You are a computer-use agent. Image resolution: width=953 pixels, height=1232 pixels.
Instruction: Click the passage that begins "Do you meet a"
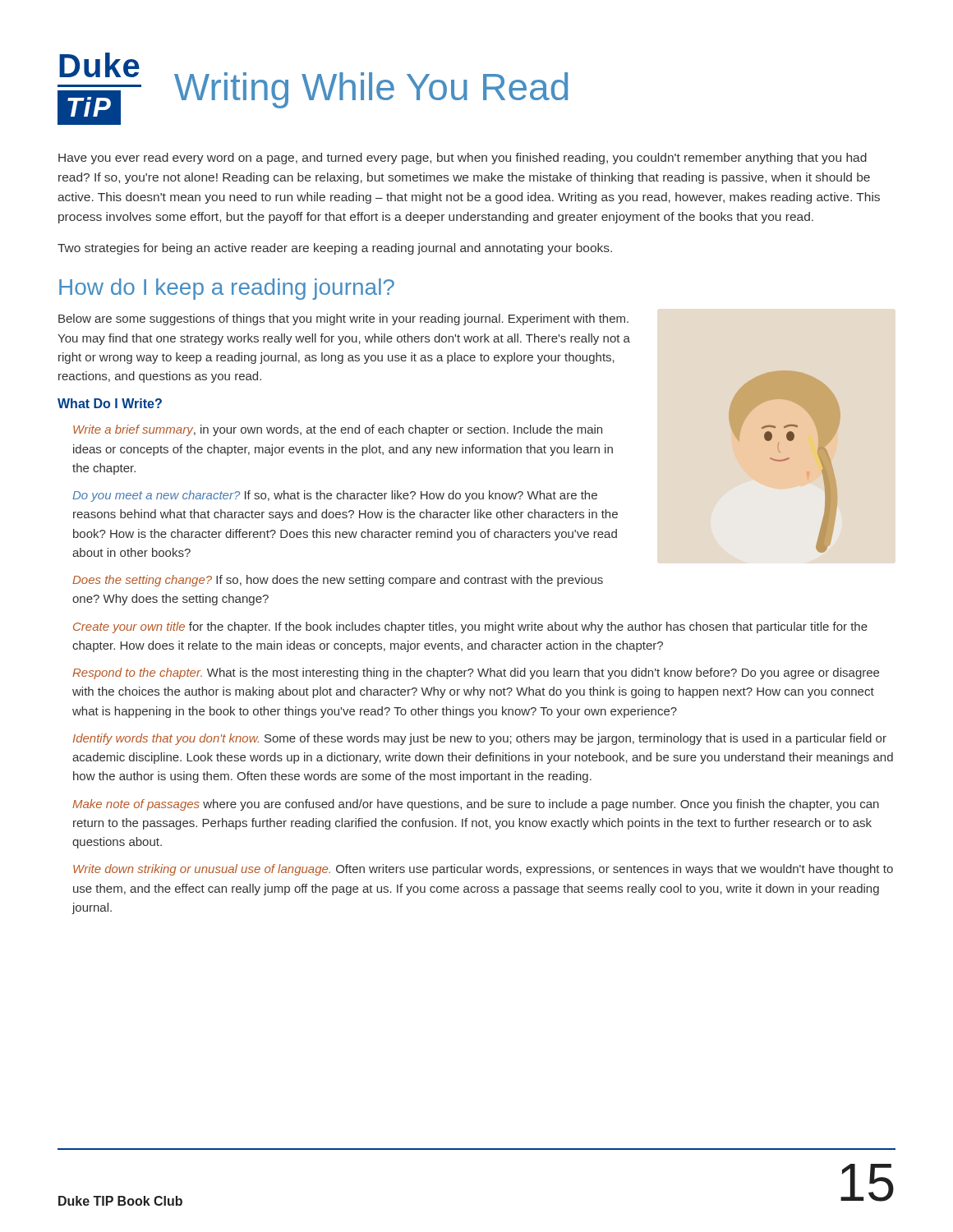(x=345, y=524)
